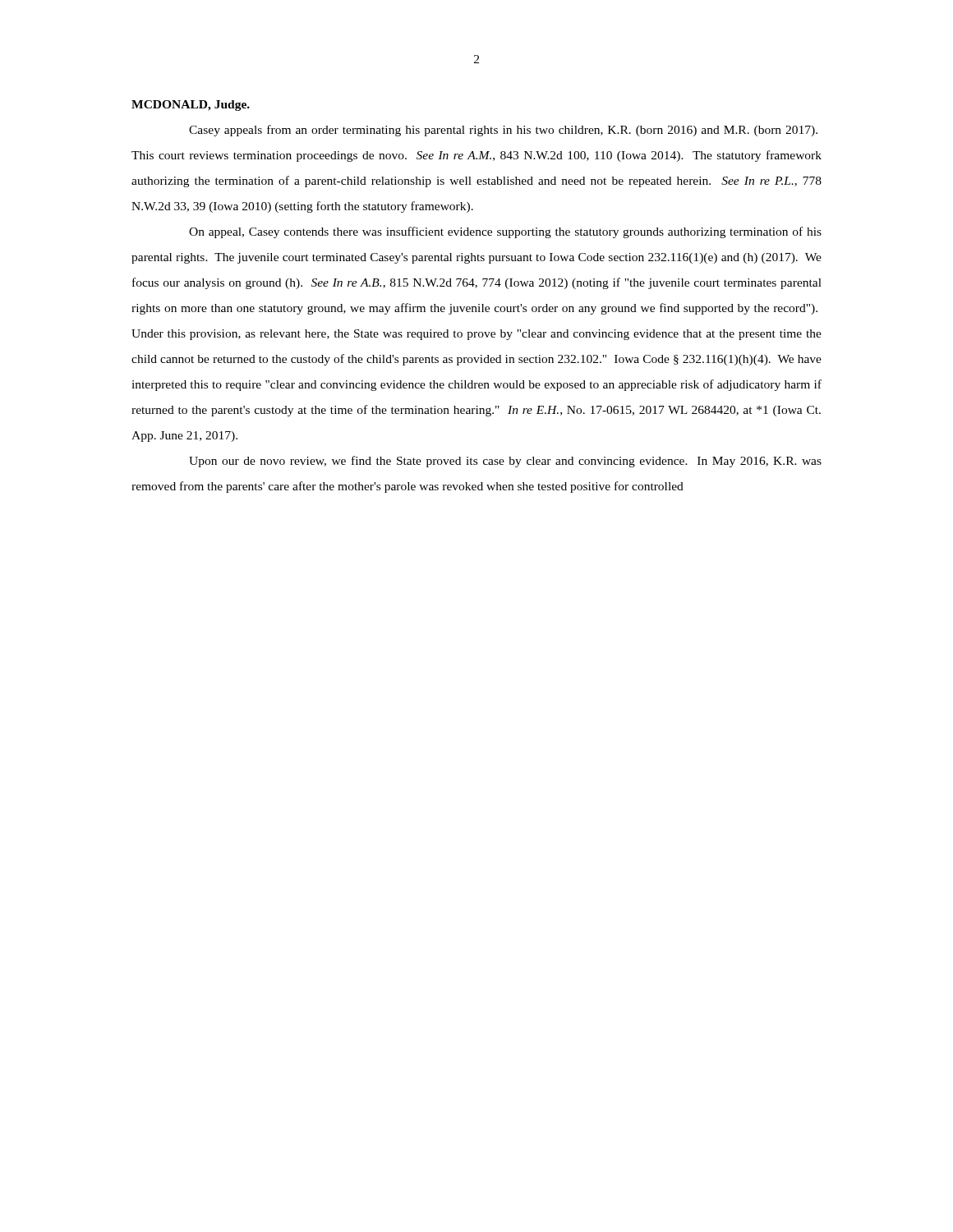Select the element starting "Casey appeals from an order"
953x1232 pixels.
(x=476, y=168)
